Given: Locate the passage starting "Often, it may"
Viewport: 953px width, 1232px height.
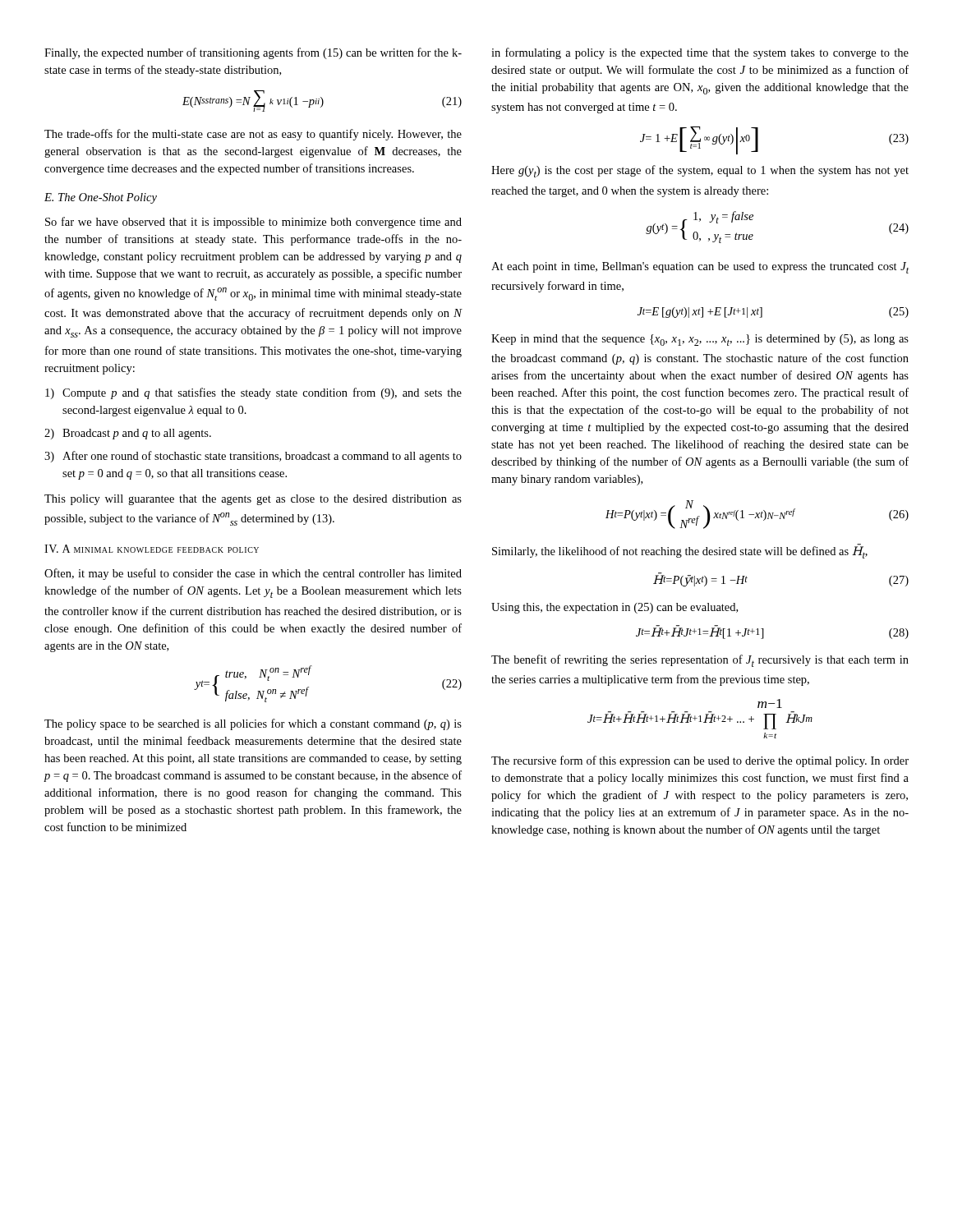Looking at the screenshot, I should coord(253,610).
